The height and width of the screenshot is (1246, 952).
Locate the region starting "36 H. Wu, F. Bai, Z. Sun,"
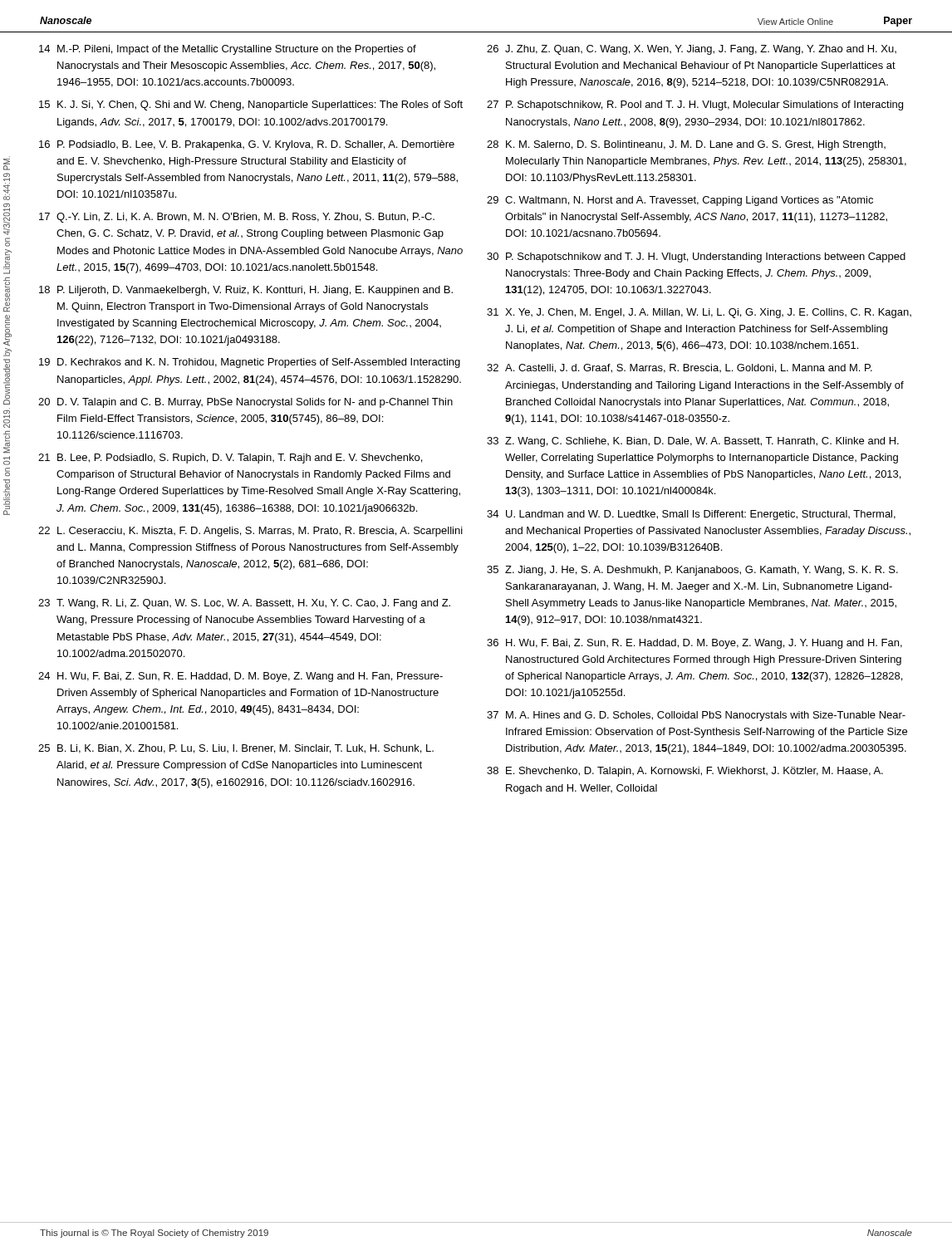(x=699, y=668)
